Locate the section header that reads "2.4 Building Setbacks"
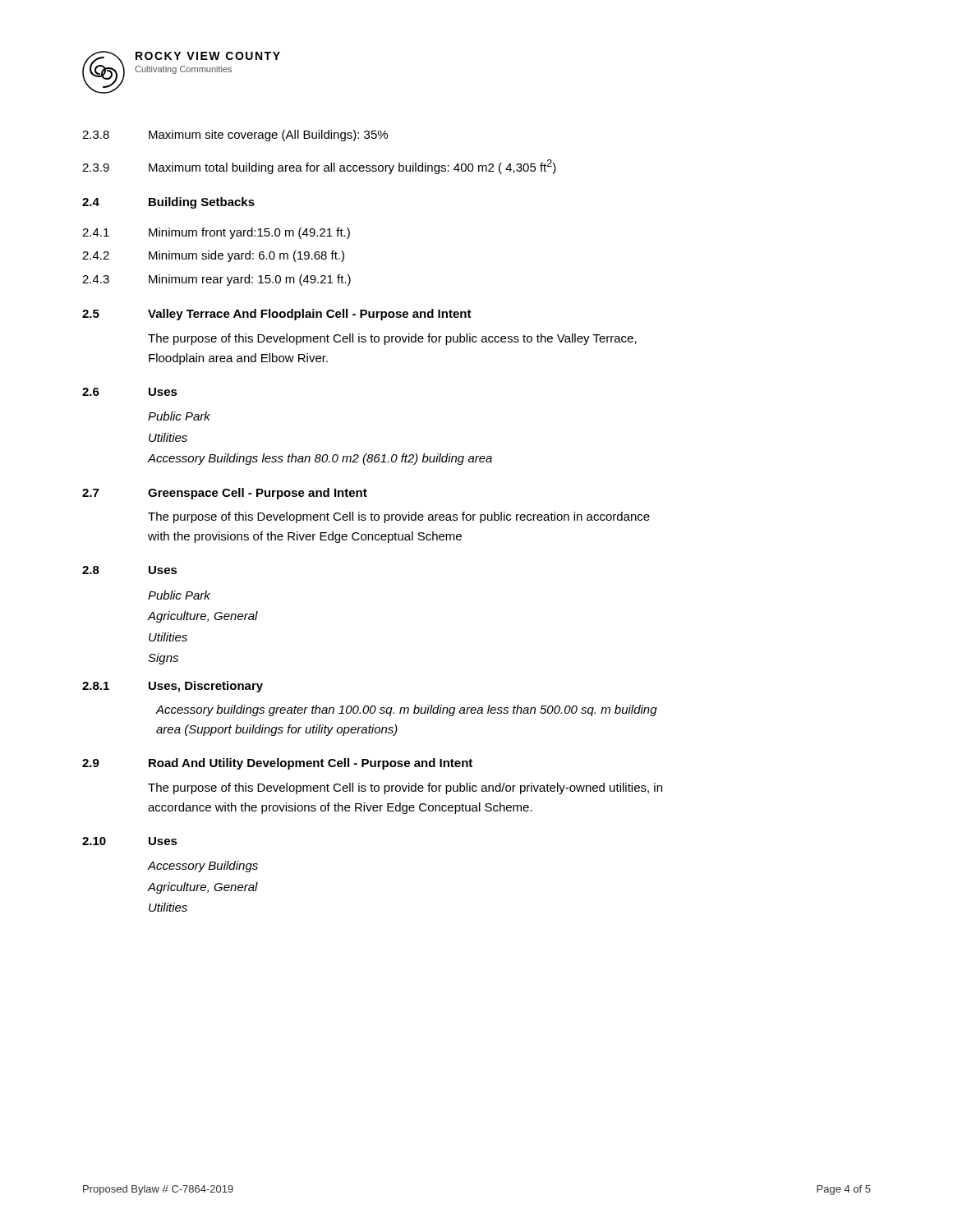The width and height of the screenshot is (953, 1232). (x=168, y=203)
